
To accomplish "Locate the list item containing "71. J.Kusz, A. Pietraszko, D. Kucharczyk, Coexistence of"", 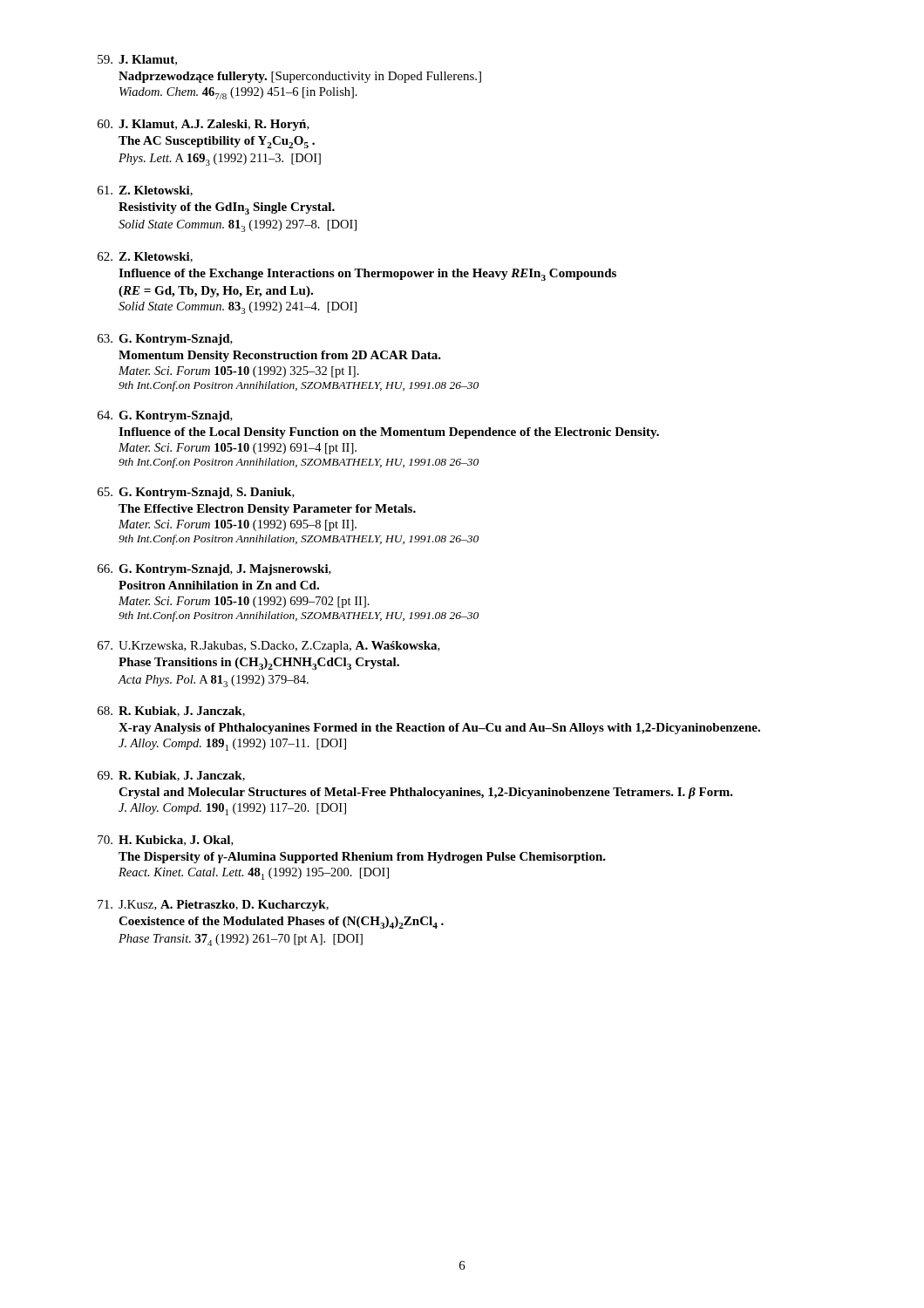I will (x=213, y=906).
